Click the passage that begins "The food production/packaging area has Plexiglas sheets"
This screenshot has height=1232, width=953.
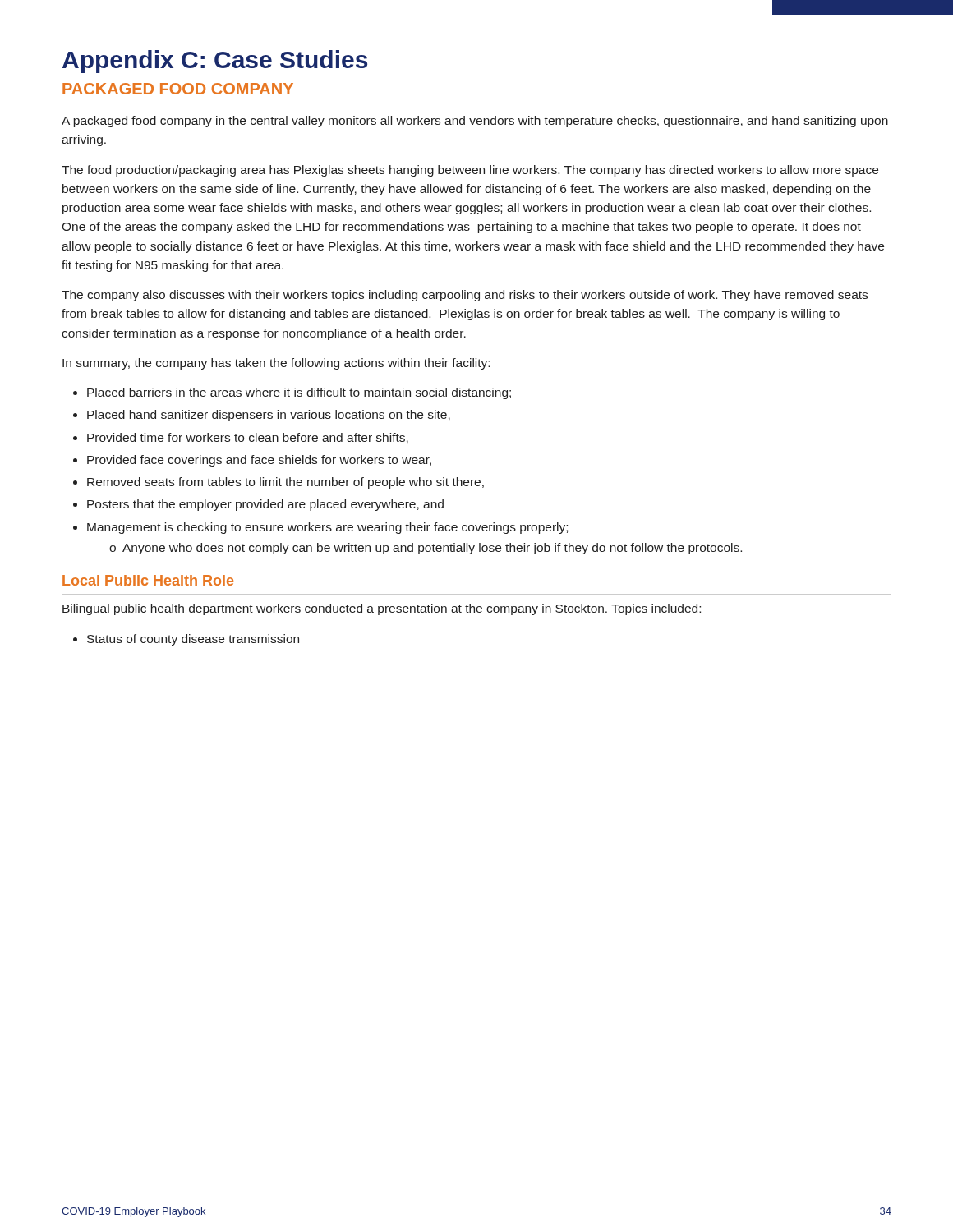coord(473,217)
